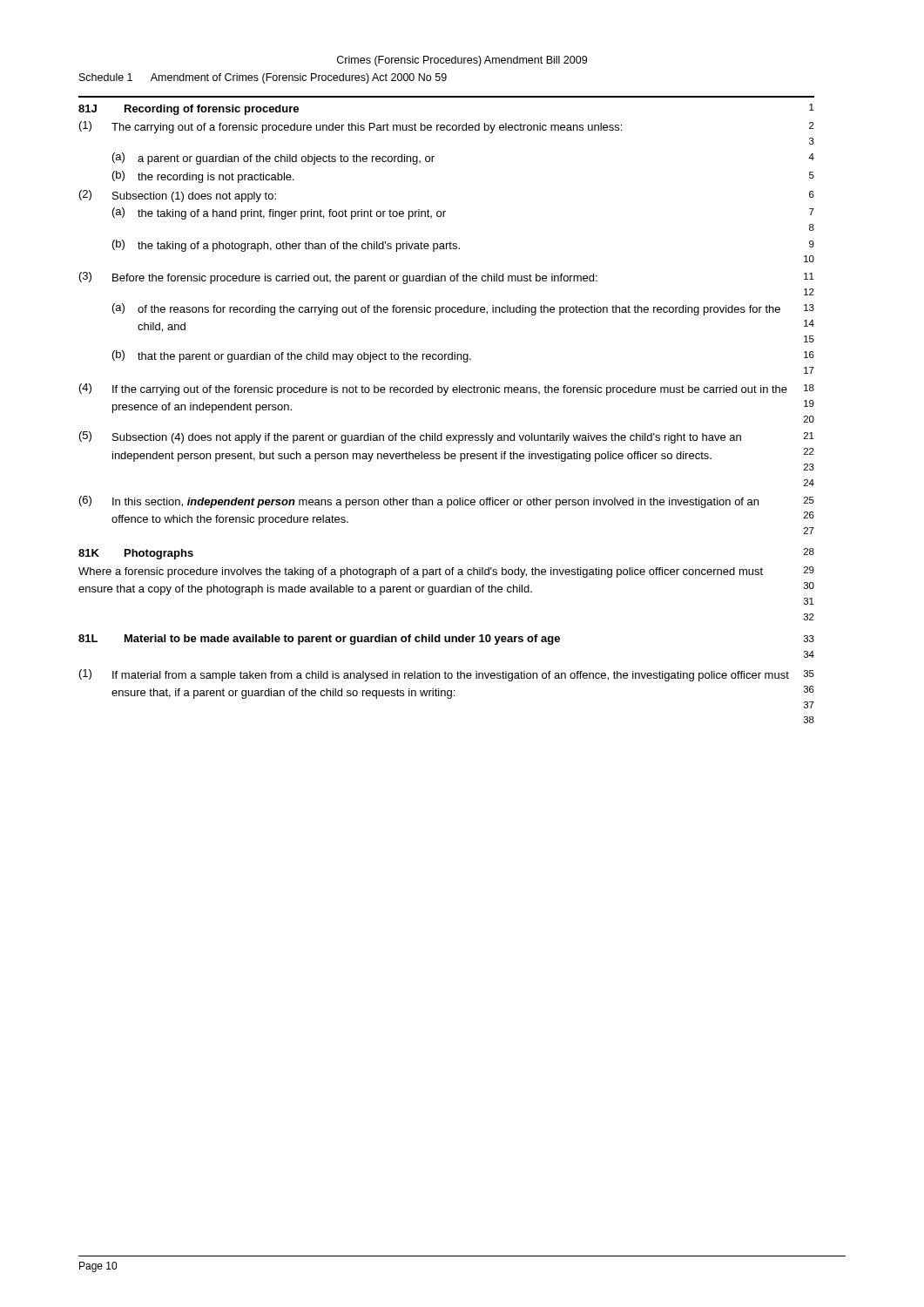
Task: Find the text block that reads "(1) If material from a"
Action: 446,698
